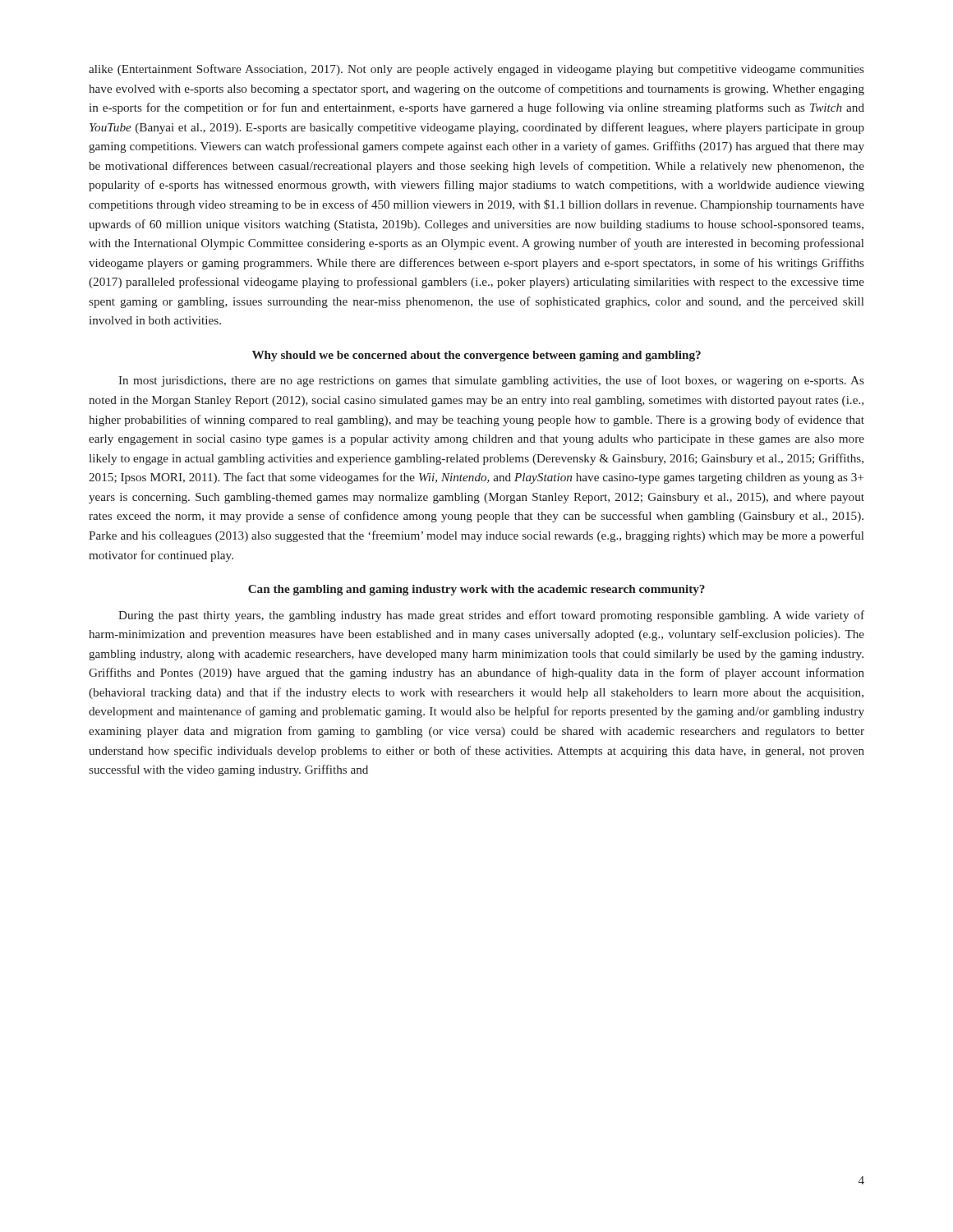Point to the text starting "During the past thirty"

476,692
